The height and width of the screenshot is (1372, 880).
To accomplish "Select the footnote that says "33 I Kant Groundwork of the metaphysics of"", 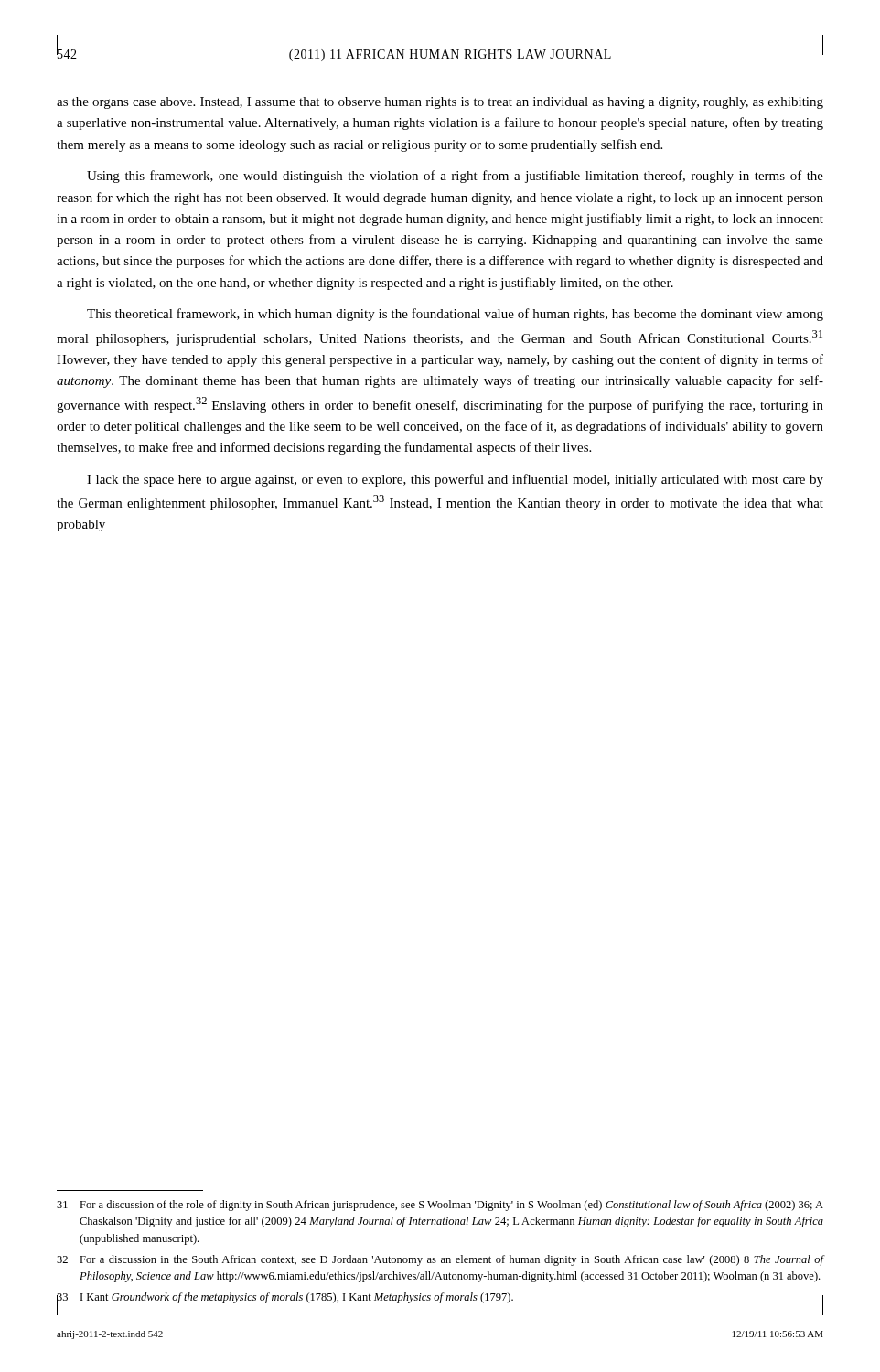I will pos(285,1297).
